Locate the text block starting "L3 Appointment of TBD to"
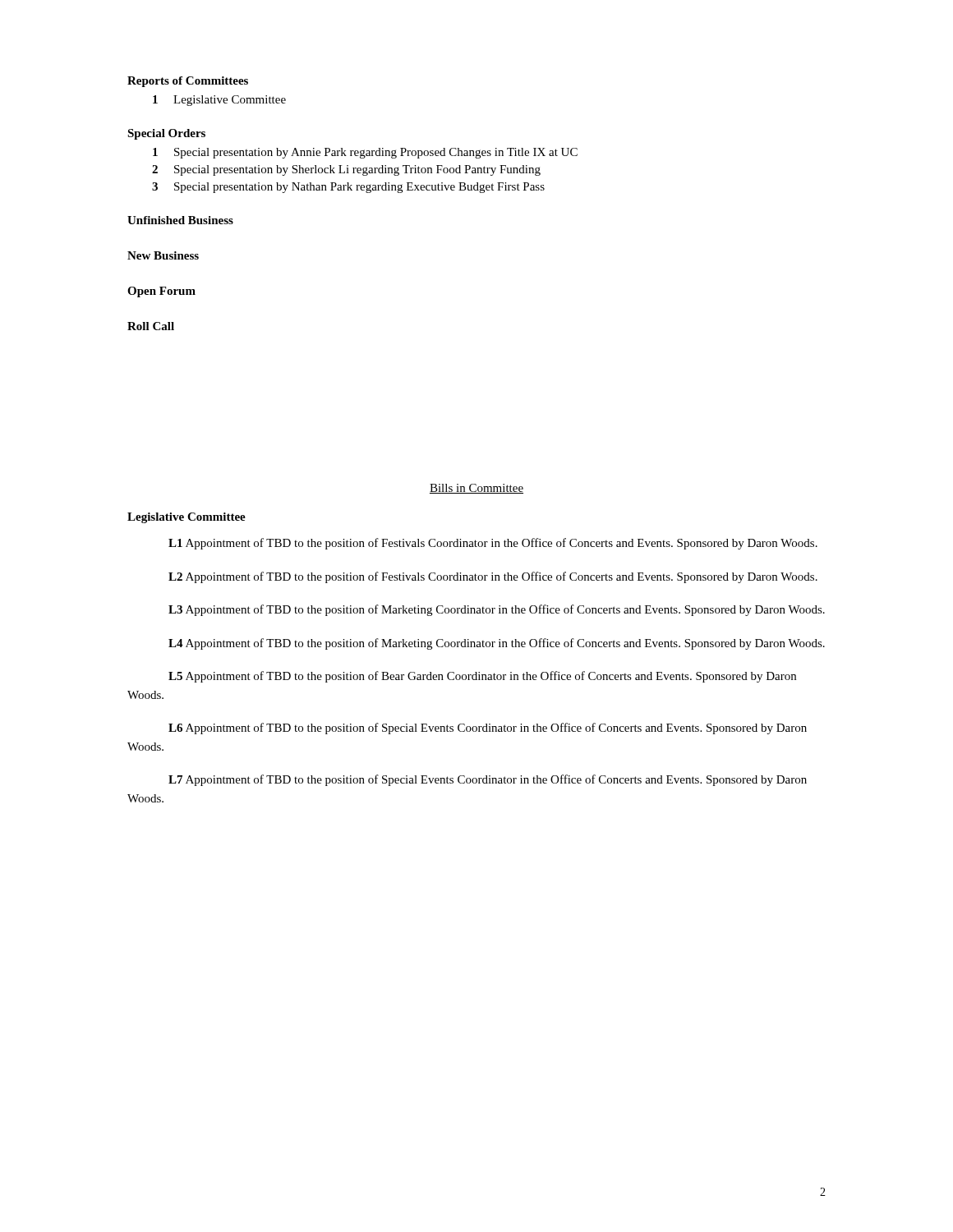This screenshot has height=1232, width=953. coord(497,609)
